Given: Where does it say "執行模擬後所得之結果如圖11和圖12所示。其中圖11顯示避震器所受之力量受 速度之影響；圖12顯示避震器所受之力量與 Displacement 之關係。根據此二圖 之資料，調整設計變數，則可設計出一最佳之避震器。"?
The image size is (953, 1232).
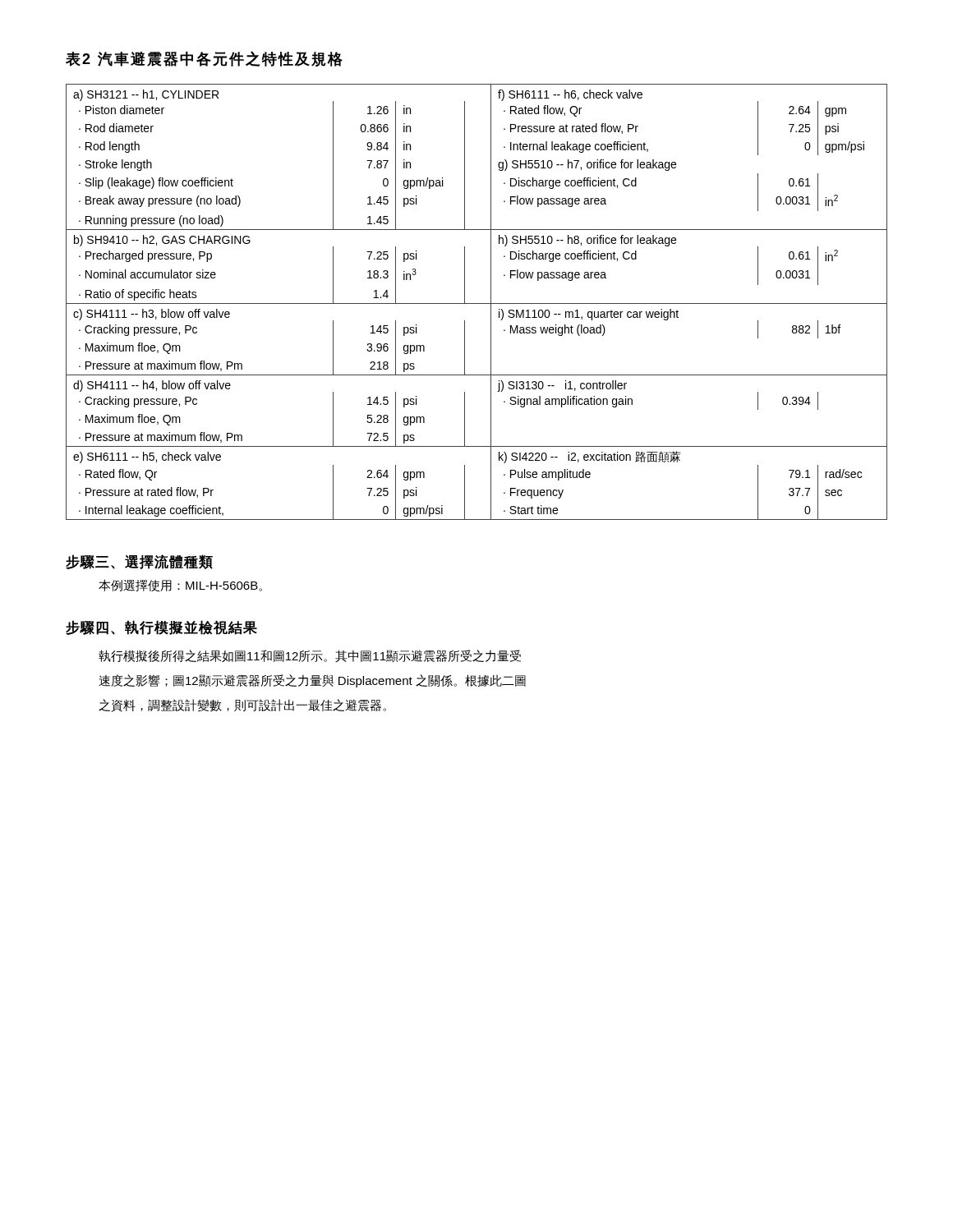Looking at the screenshot, I should point(313,680).
